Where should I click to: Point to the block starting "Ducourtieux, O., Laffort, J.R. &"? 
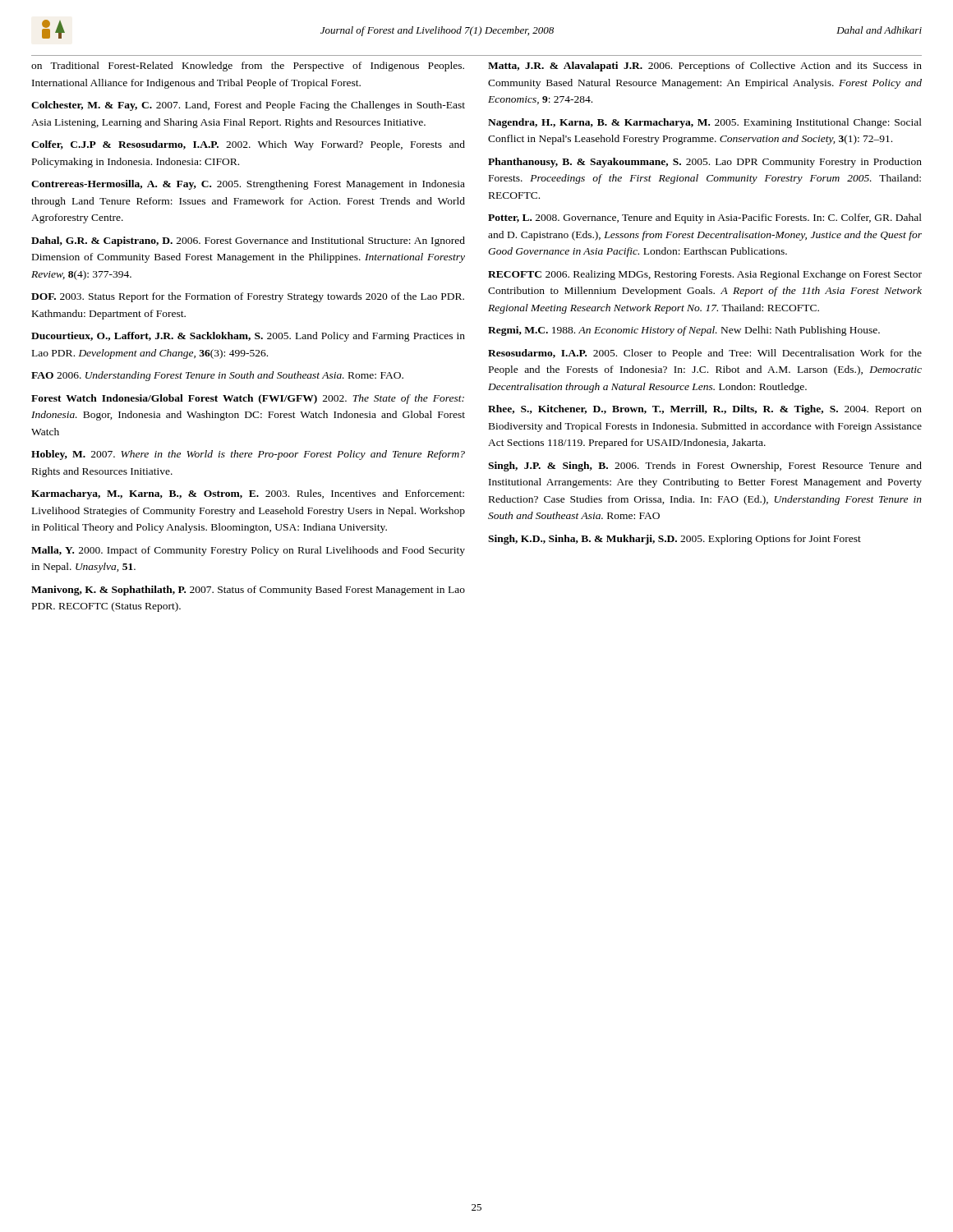[x=248, y=345]
